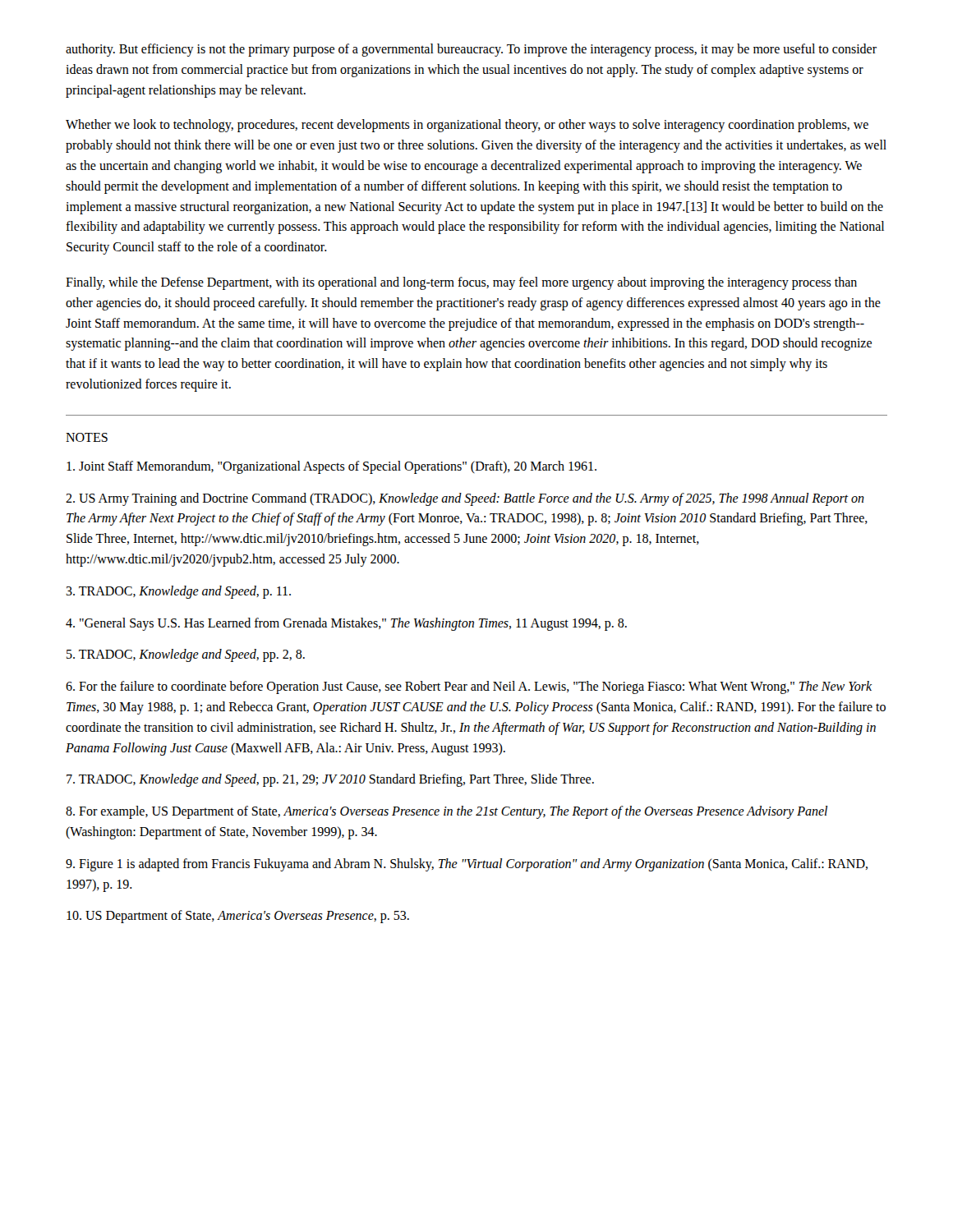953x1232 pixels.
Task: Click on the list item that says "7. TRADOC, Knowledge"
Action: click(x=330, y=779)
